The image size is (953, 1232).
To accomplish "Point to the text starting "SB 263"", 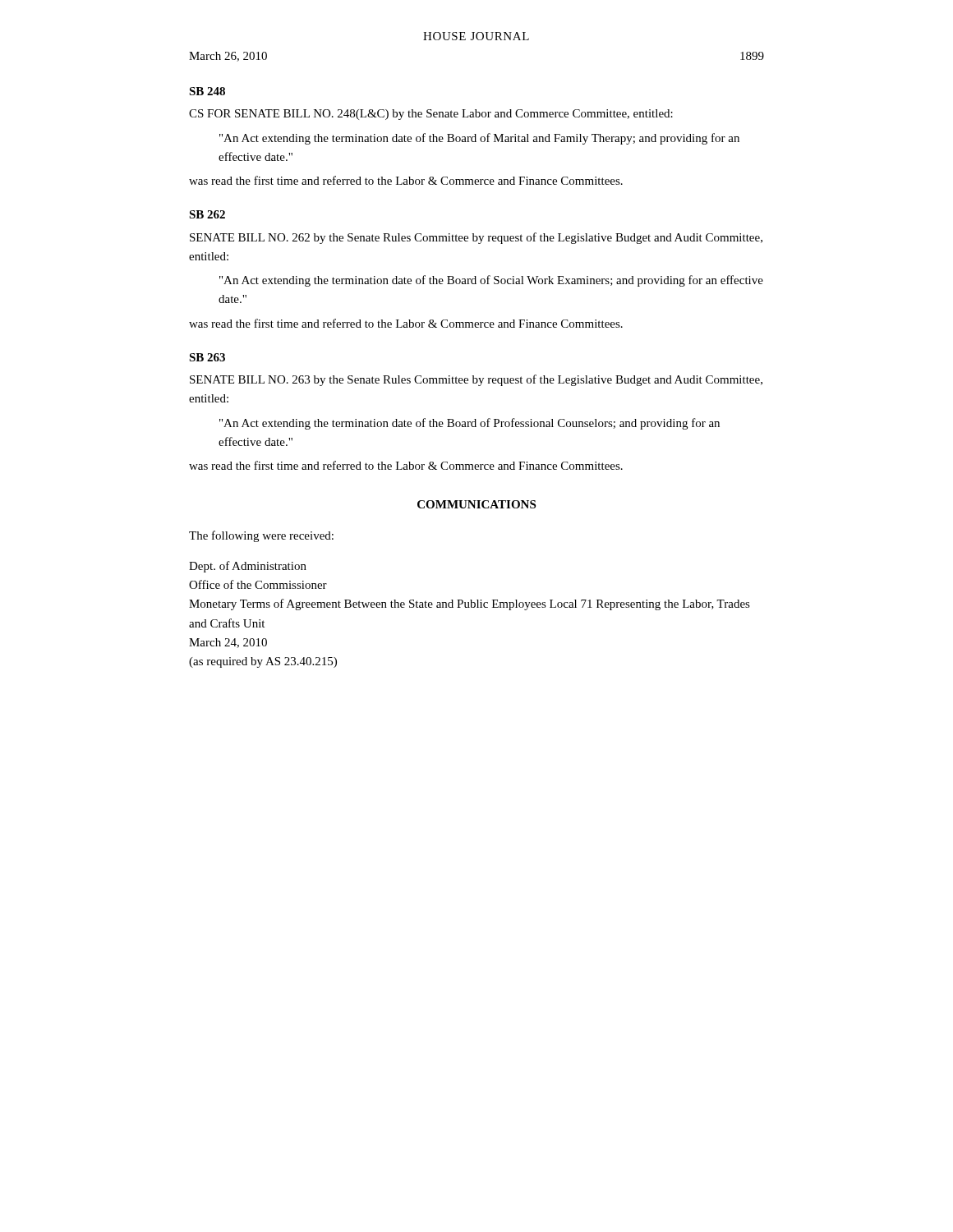I will [207, 357].
